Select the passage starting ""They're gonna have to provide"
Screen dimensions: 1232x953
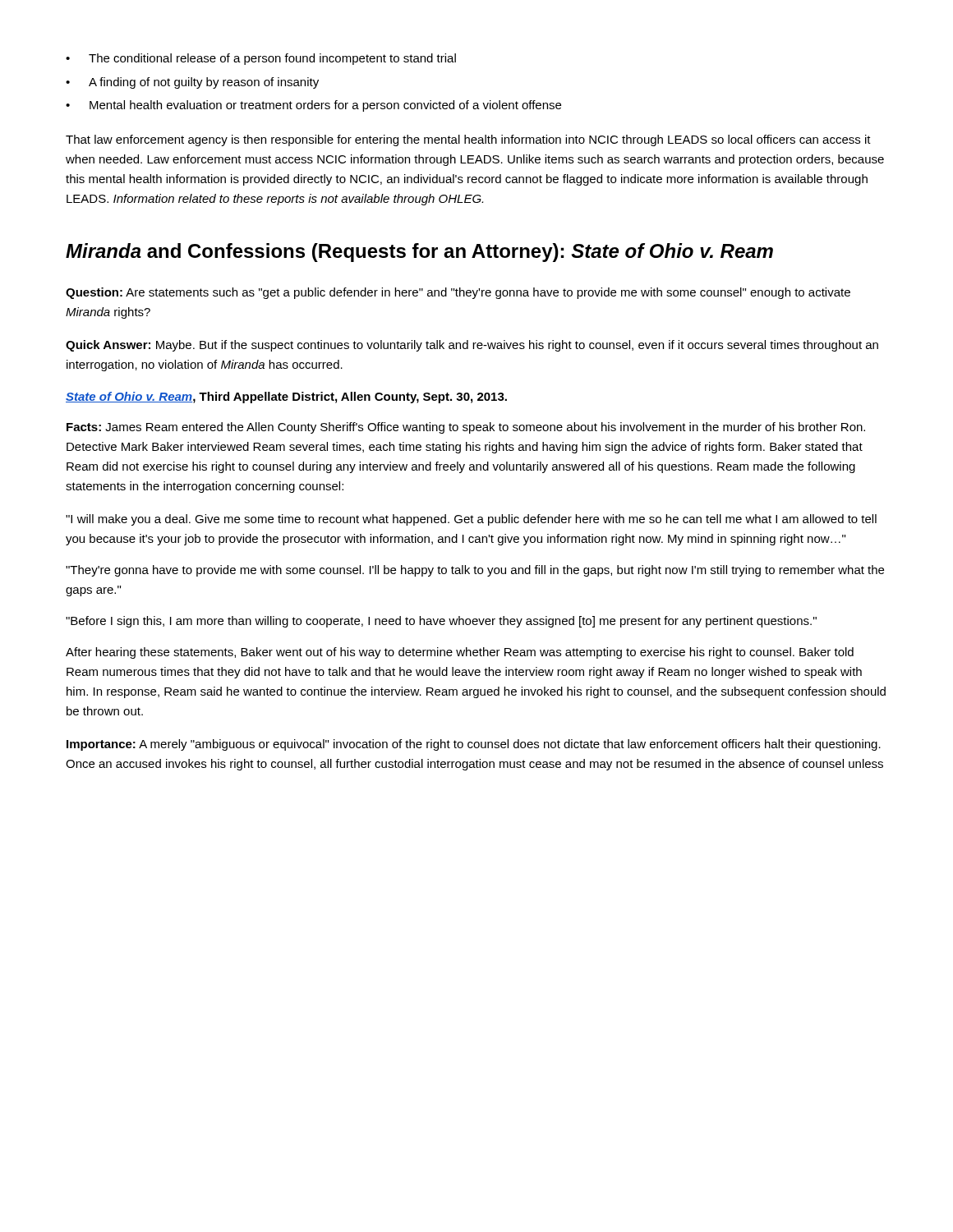(475, 580)
